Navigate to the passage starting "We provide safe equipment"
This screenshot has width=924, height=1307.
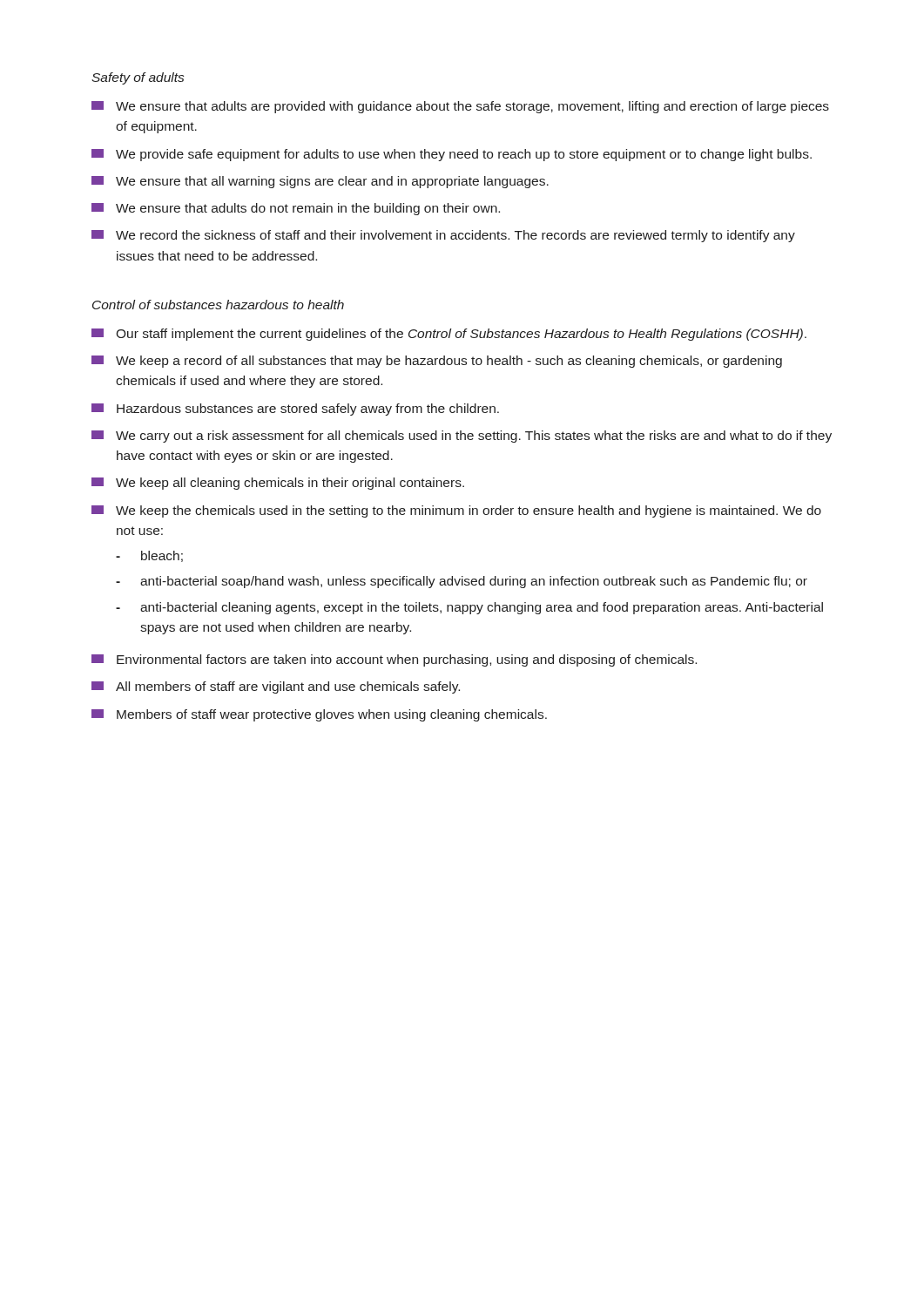point(452,154)
